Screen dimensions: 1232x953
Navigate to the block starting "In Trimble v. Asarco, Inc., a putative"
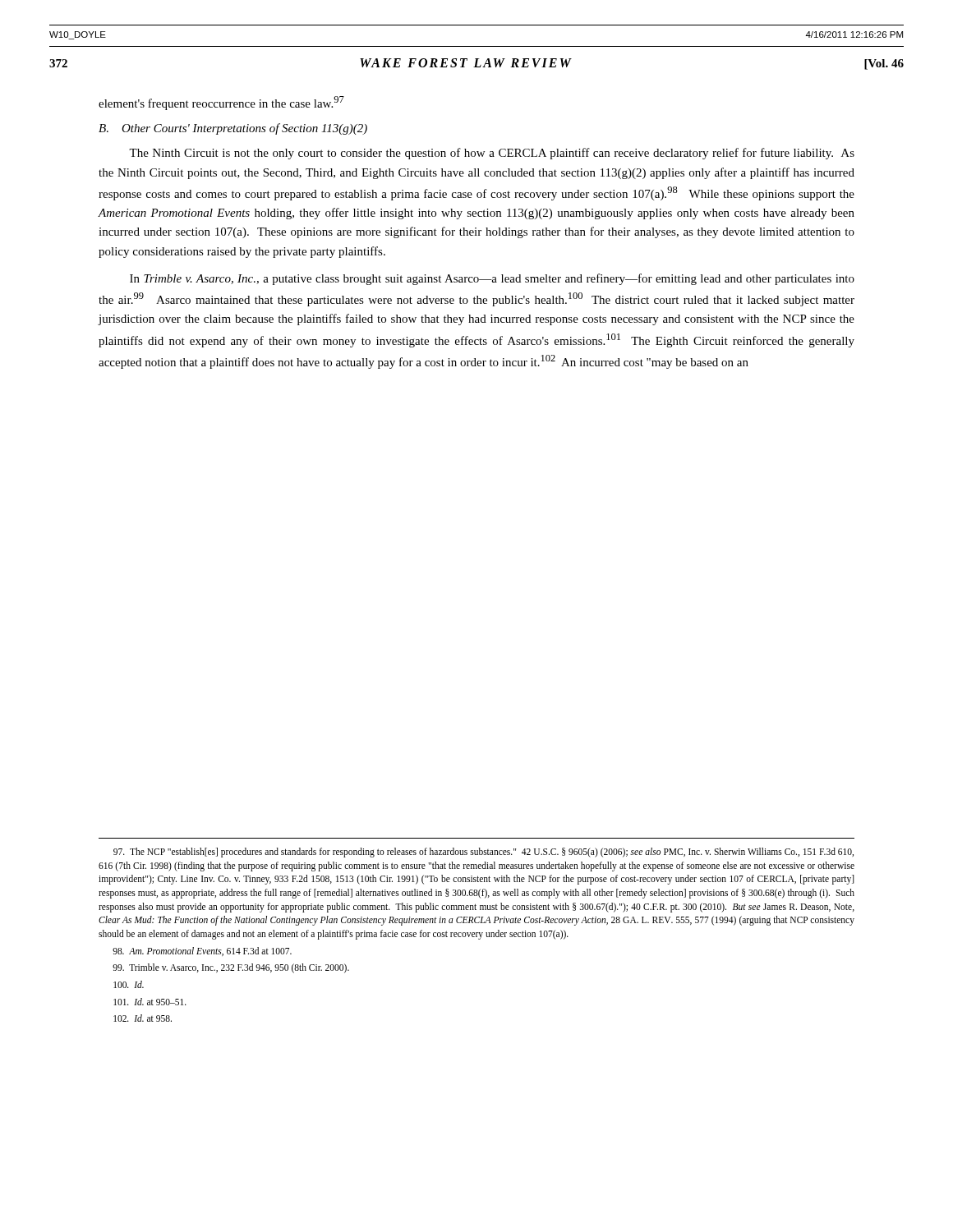pos(476,320)
